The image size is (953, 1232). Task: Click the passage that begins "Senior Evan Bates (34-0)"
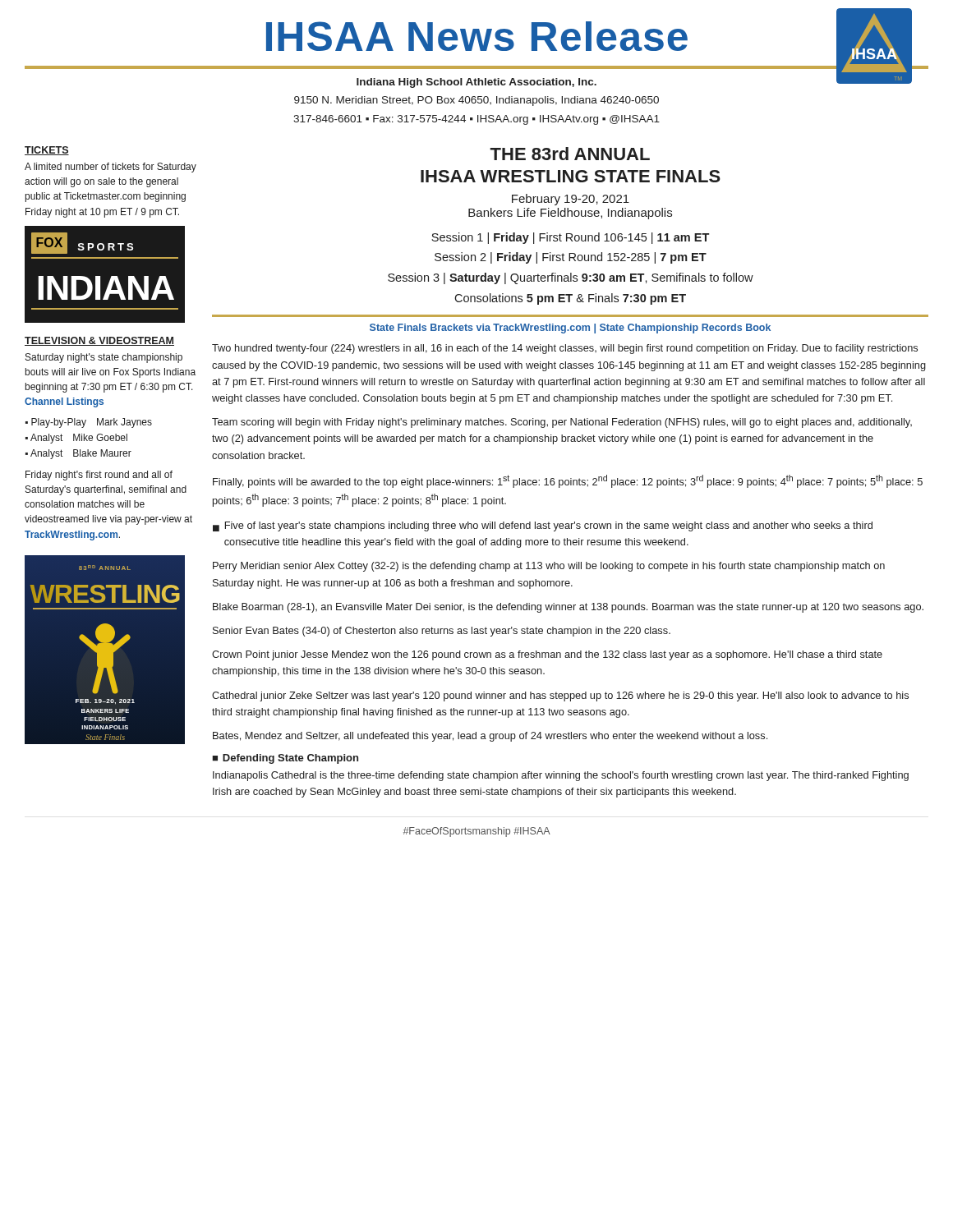click(441, 630)
